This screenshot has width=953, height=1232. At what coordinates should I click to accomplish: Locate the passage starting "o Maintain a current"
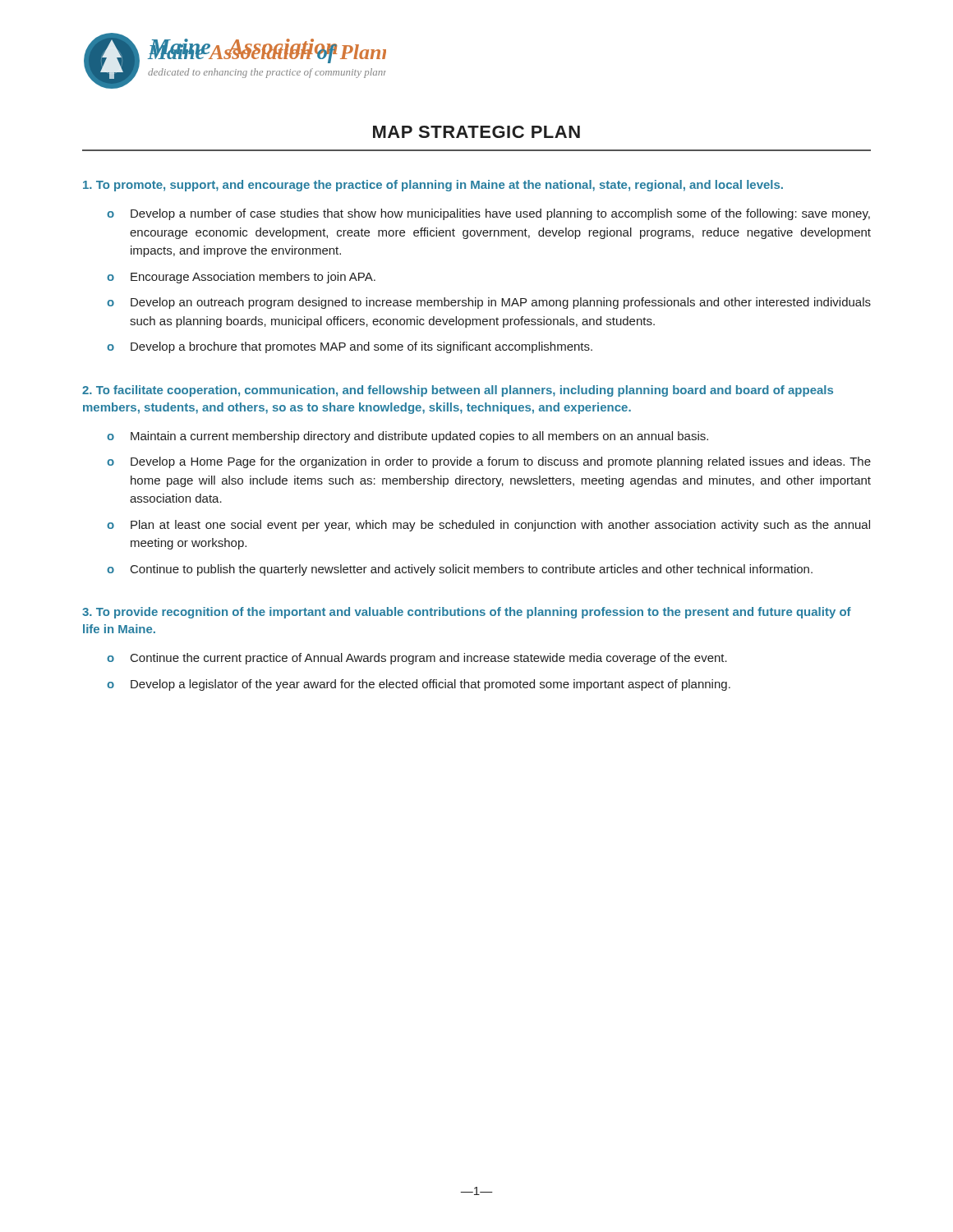pos(489,436)
